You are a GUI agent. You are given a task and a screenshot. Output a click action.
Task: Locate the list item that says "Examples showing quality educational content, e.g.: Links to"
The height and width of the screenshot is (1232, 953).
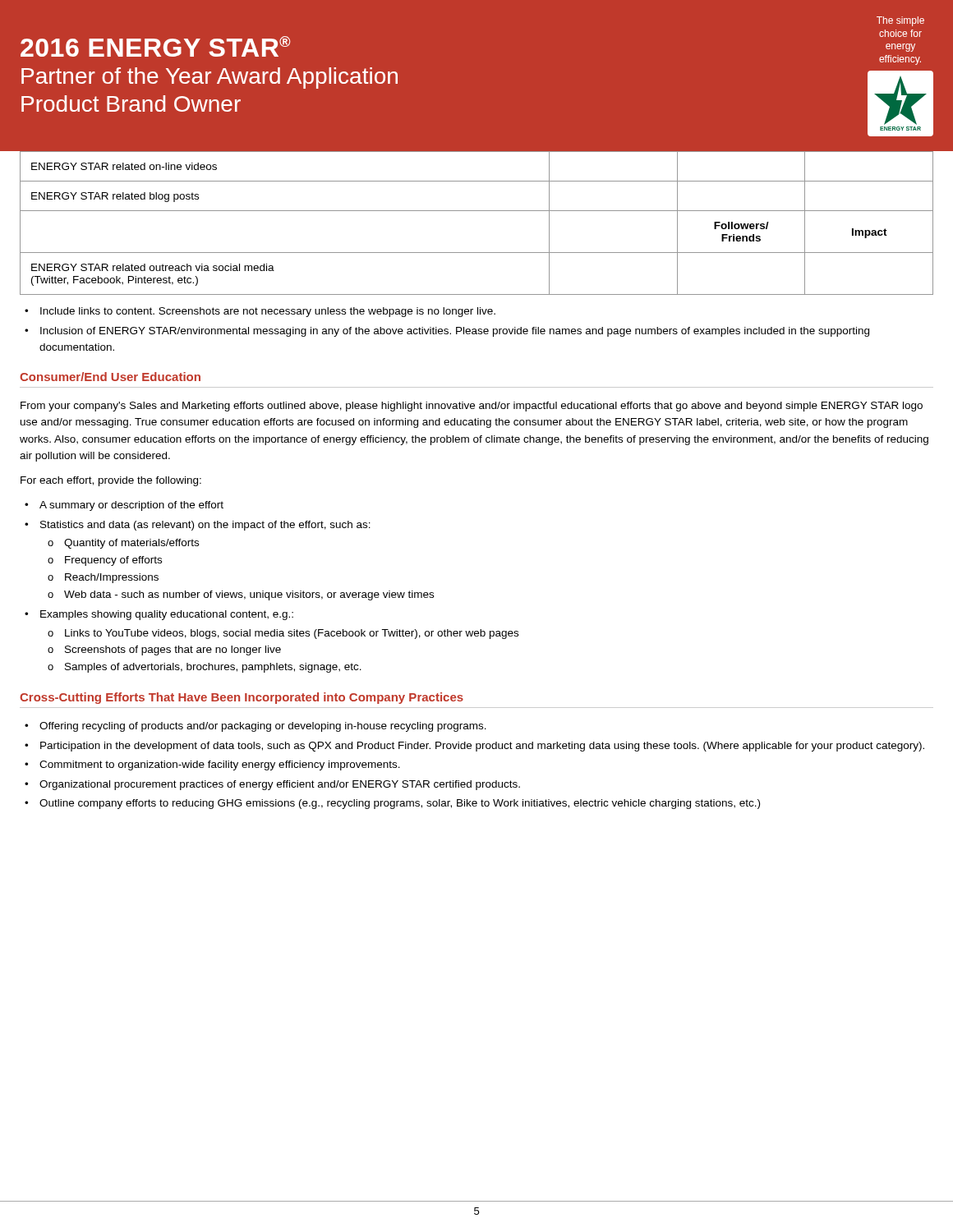point(486,642)
